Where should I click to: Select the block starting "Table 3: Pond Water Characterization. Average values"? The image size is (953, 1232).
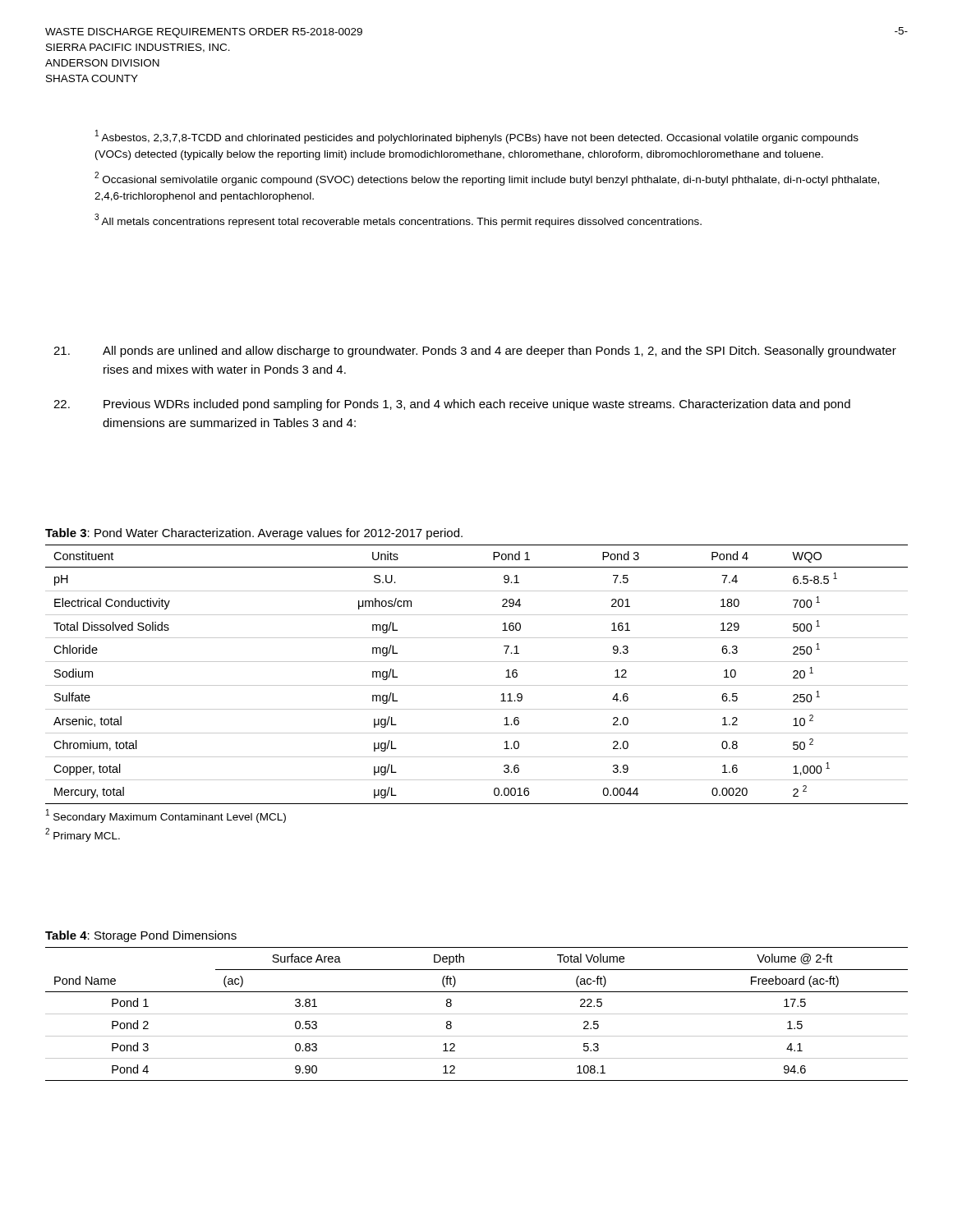point(254,533)
